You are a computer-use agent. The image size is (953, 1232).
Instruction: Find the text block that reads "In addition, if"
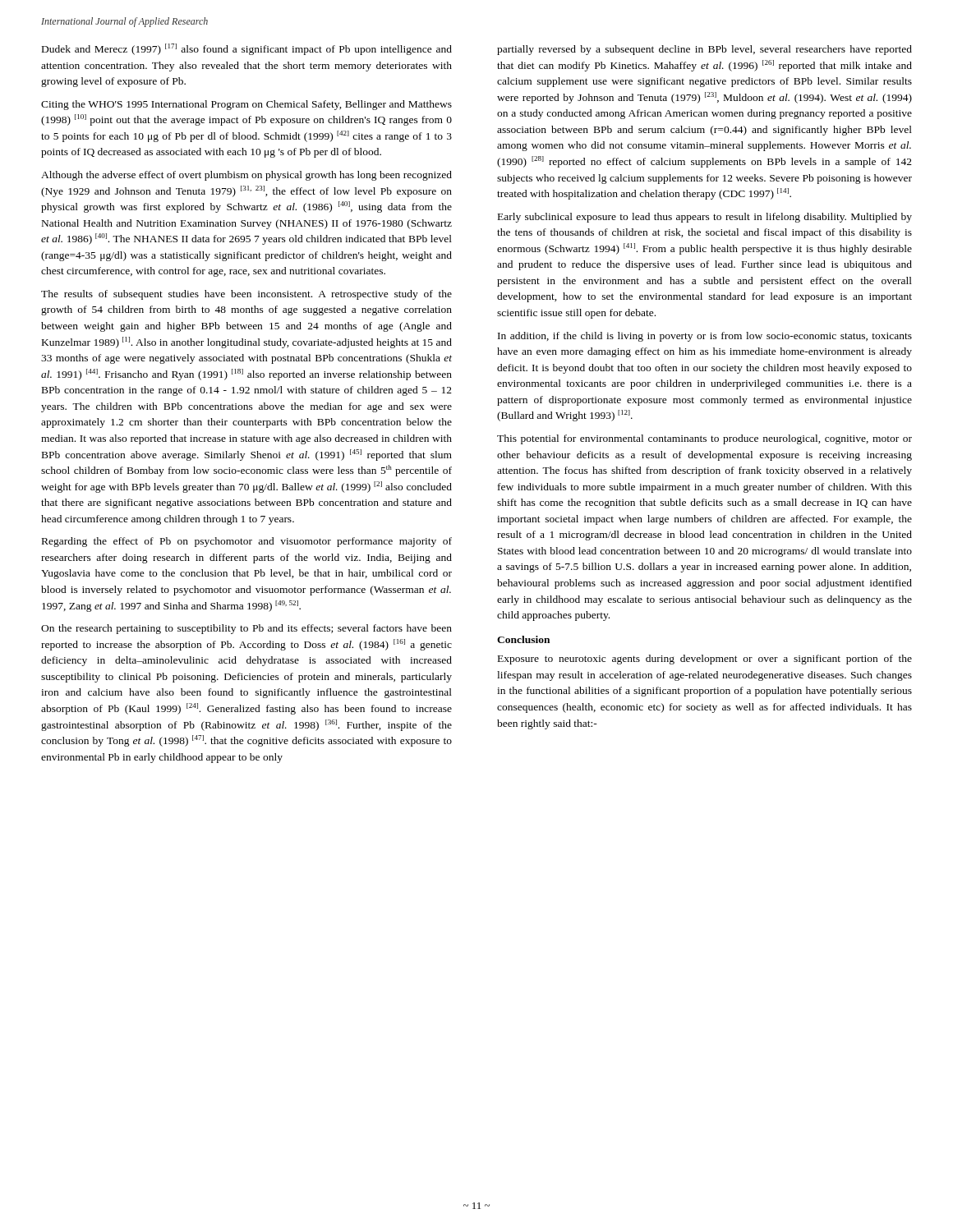[705, 375]
